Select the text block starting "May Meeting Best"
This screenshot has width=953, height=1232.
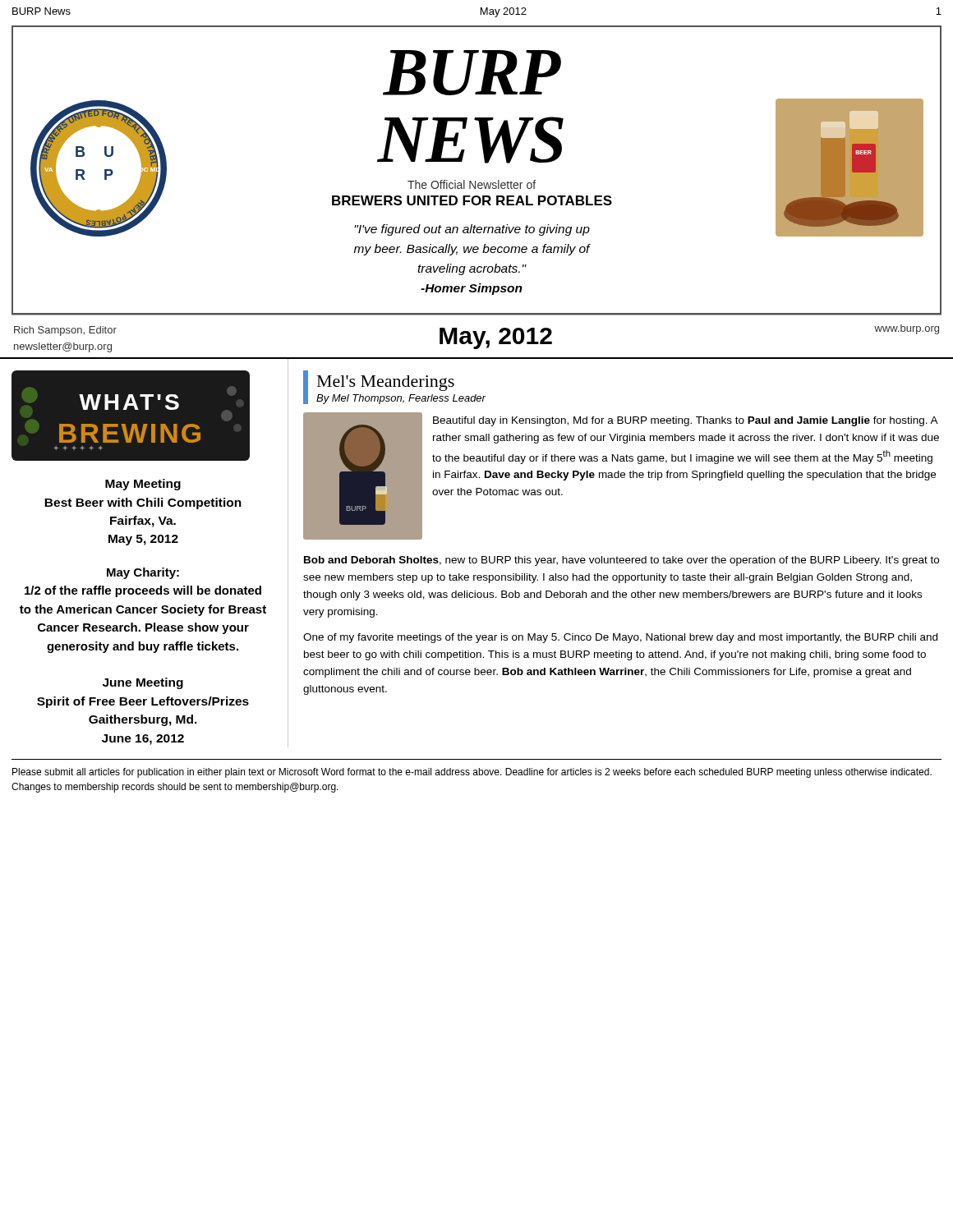(x=143, y=511)
